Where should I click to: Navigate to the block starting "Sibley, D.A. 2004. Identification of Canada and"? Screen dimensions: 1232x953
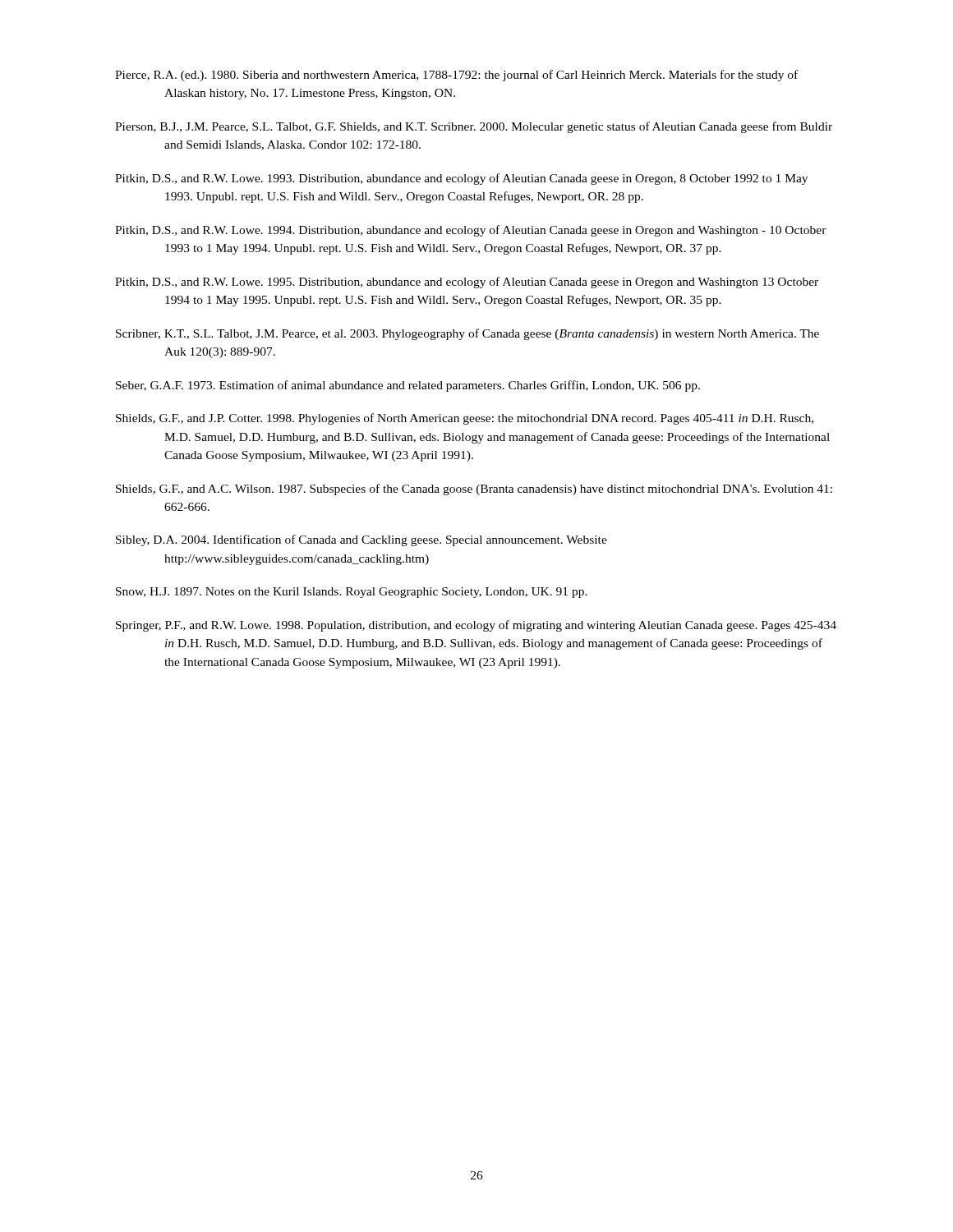pyautogui.click(x=361, y=549)
